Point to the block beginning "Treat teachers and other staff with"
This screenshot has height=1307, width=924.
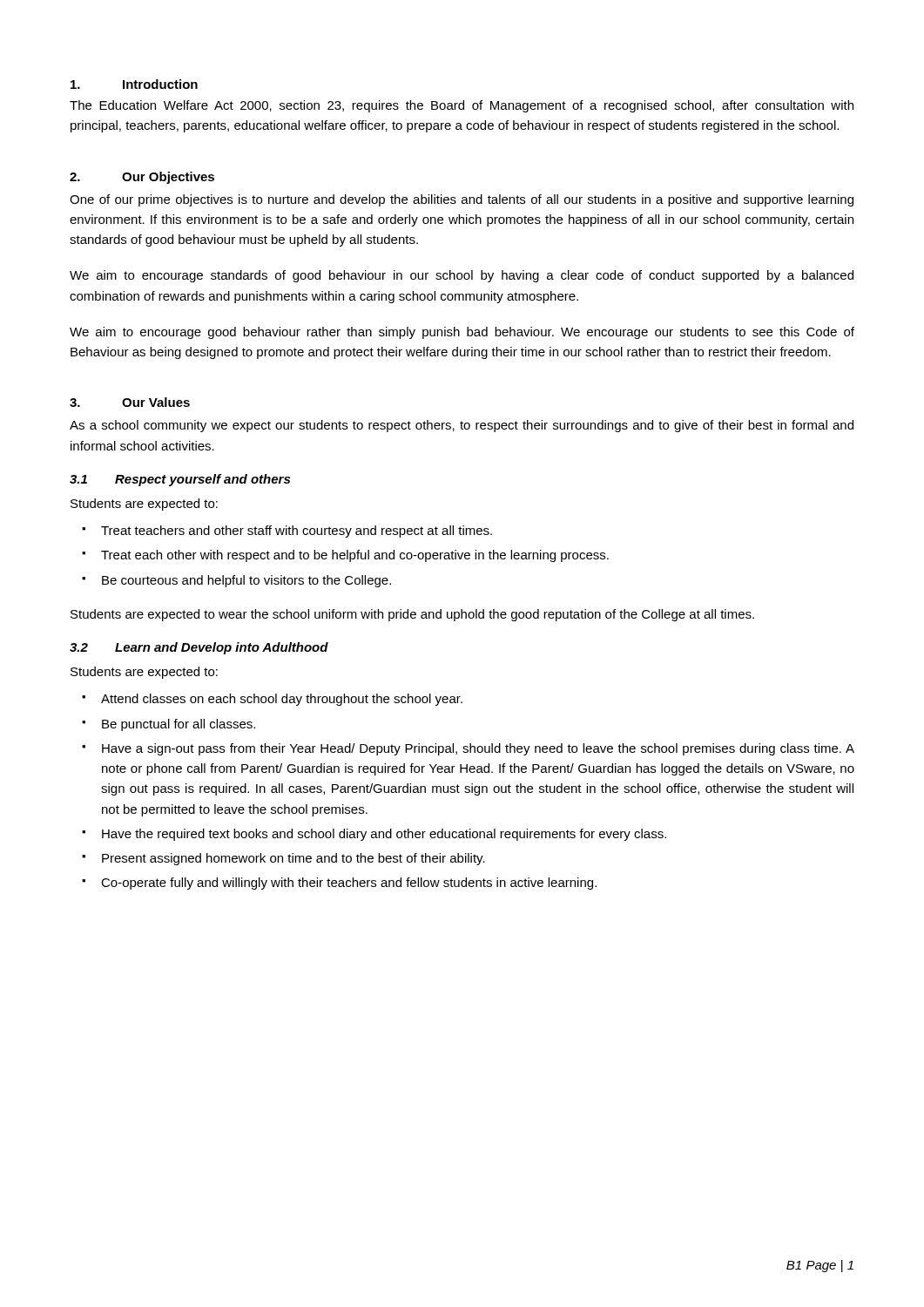coord(297,530)
